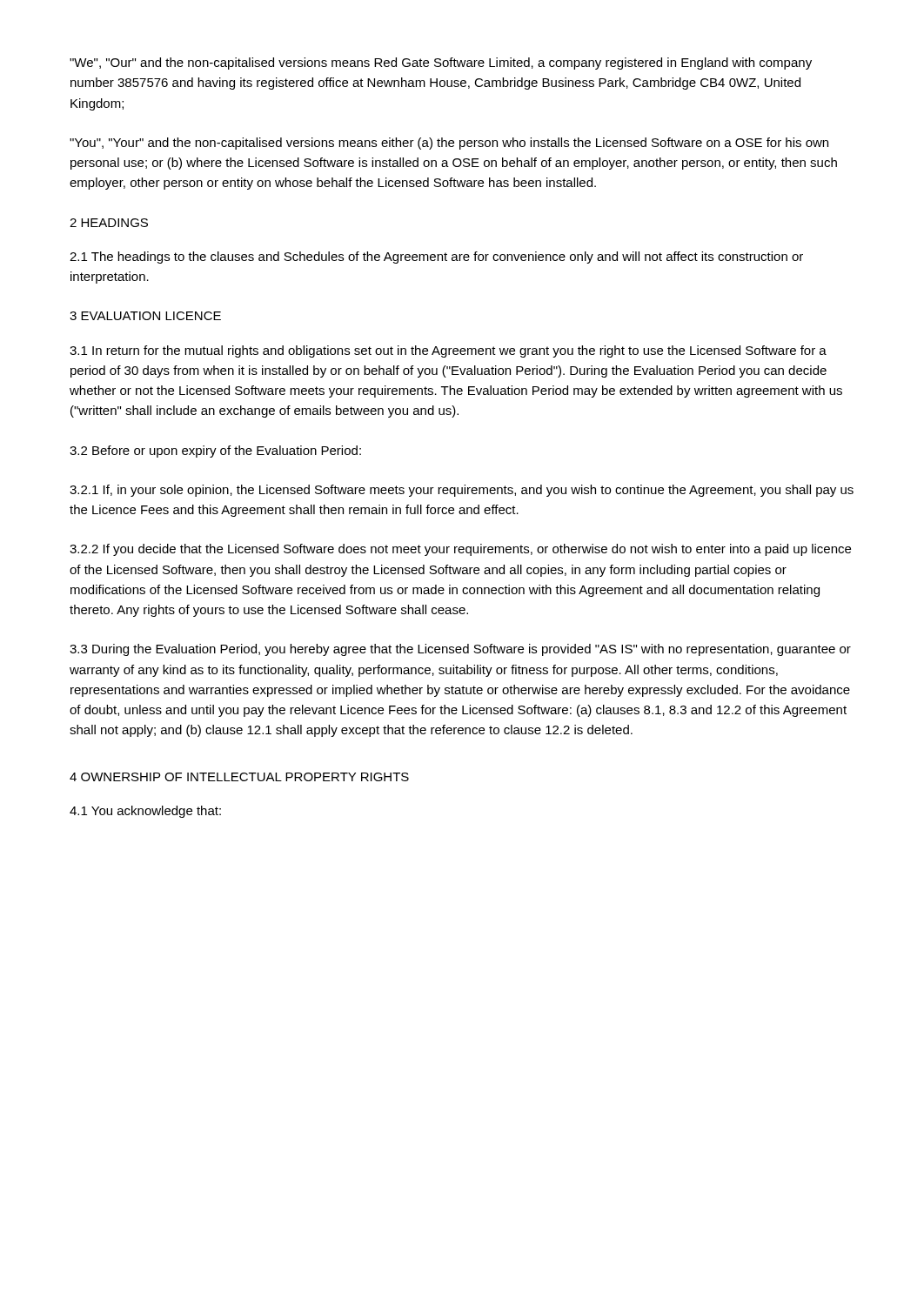
Task: Find the text block starting "1 You acknowledge"
Action: [x=146, y=810]
